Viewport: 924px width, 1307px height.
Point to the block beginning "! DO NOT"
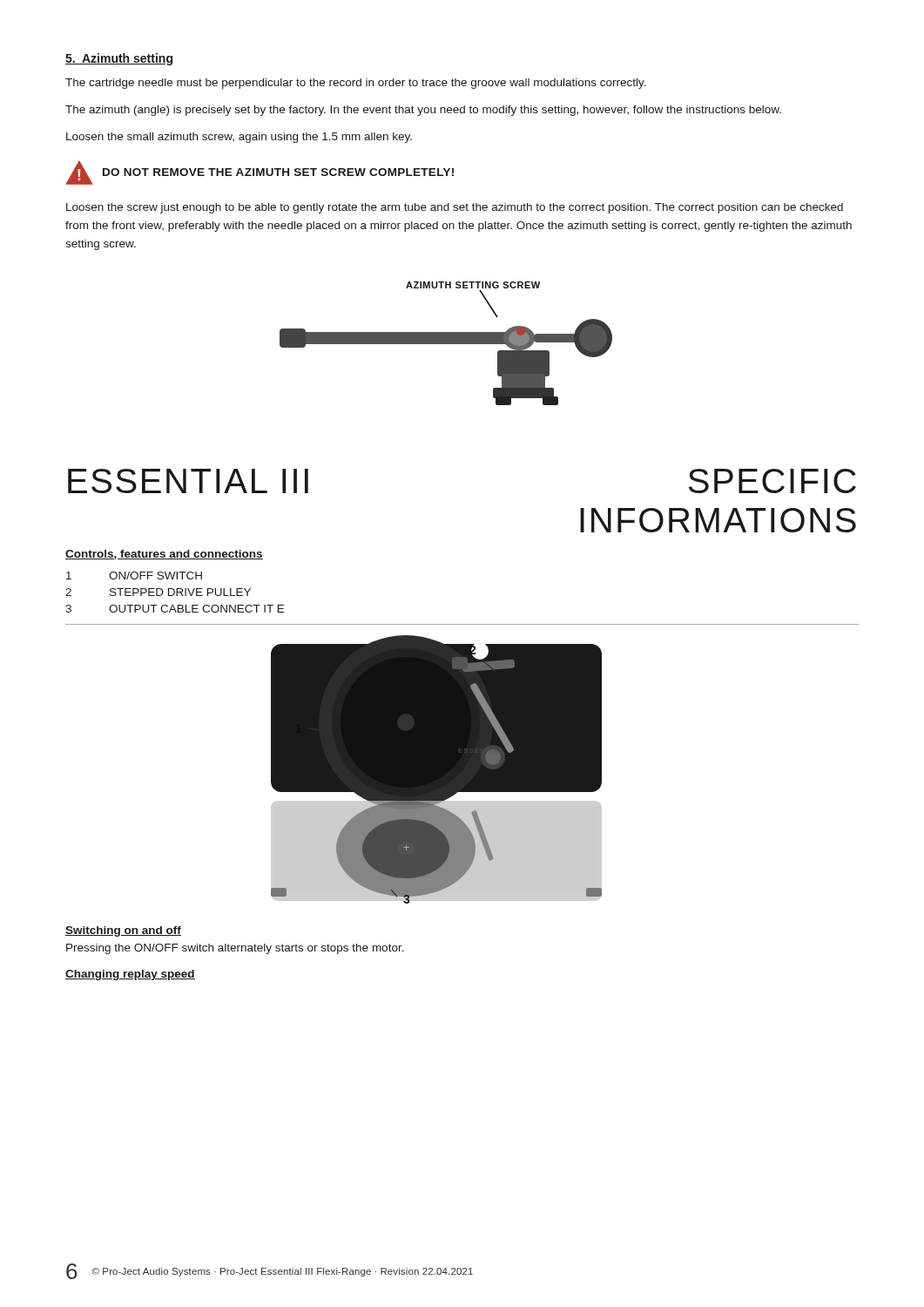260,172
